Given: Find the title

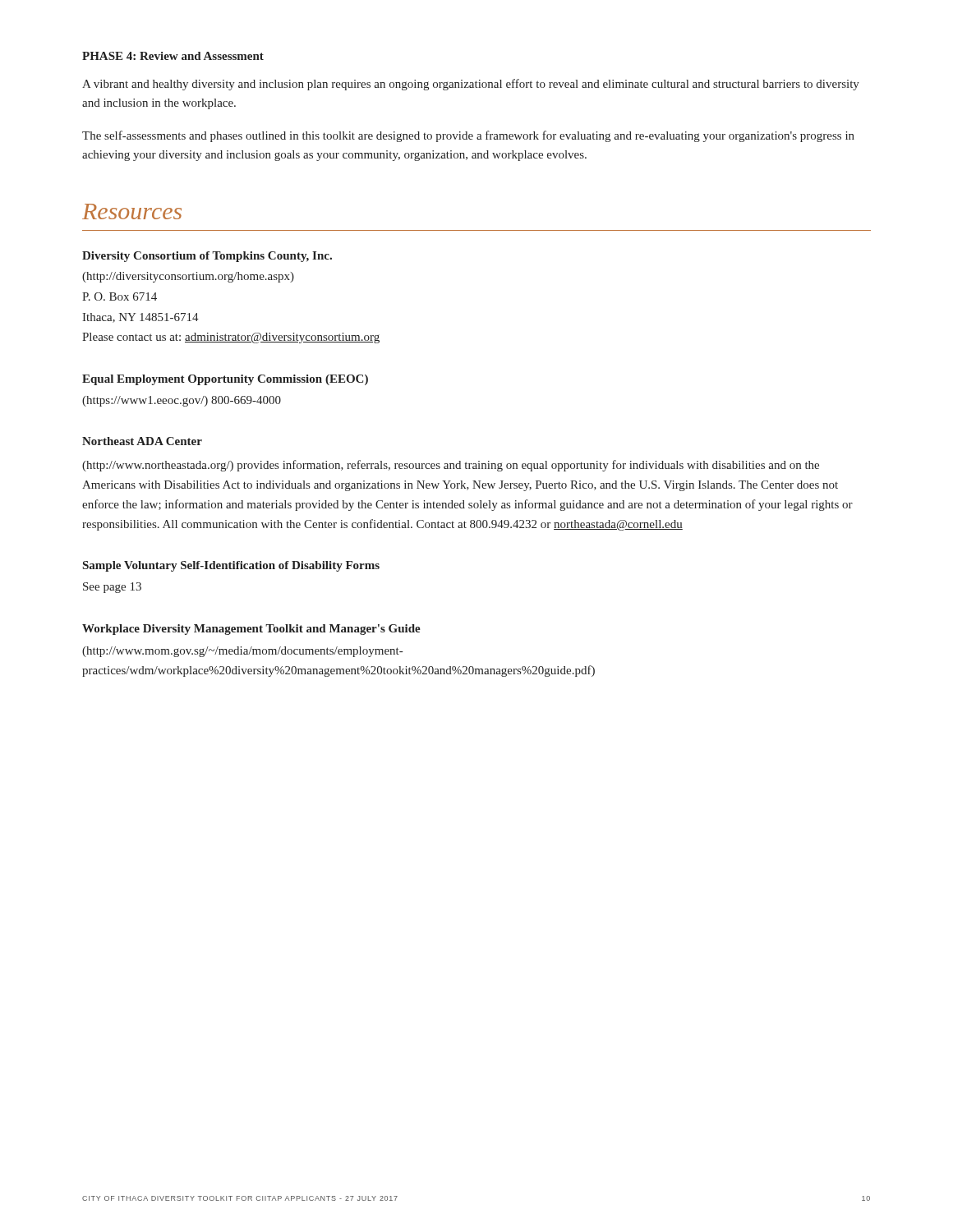Looking at the screenshot, I should 132,211.
